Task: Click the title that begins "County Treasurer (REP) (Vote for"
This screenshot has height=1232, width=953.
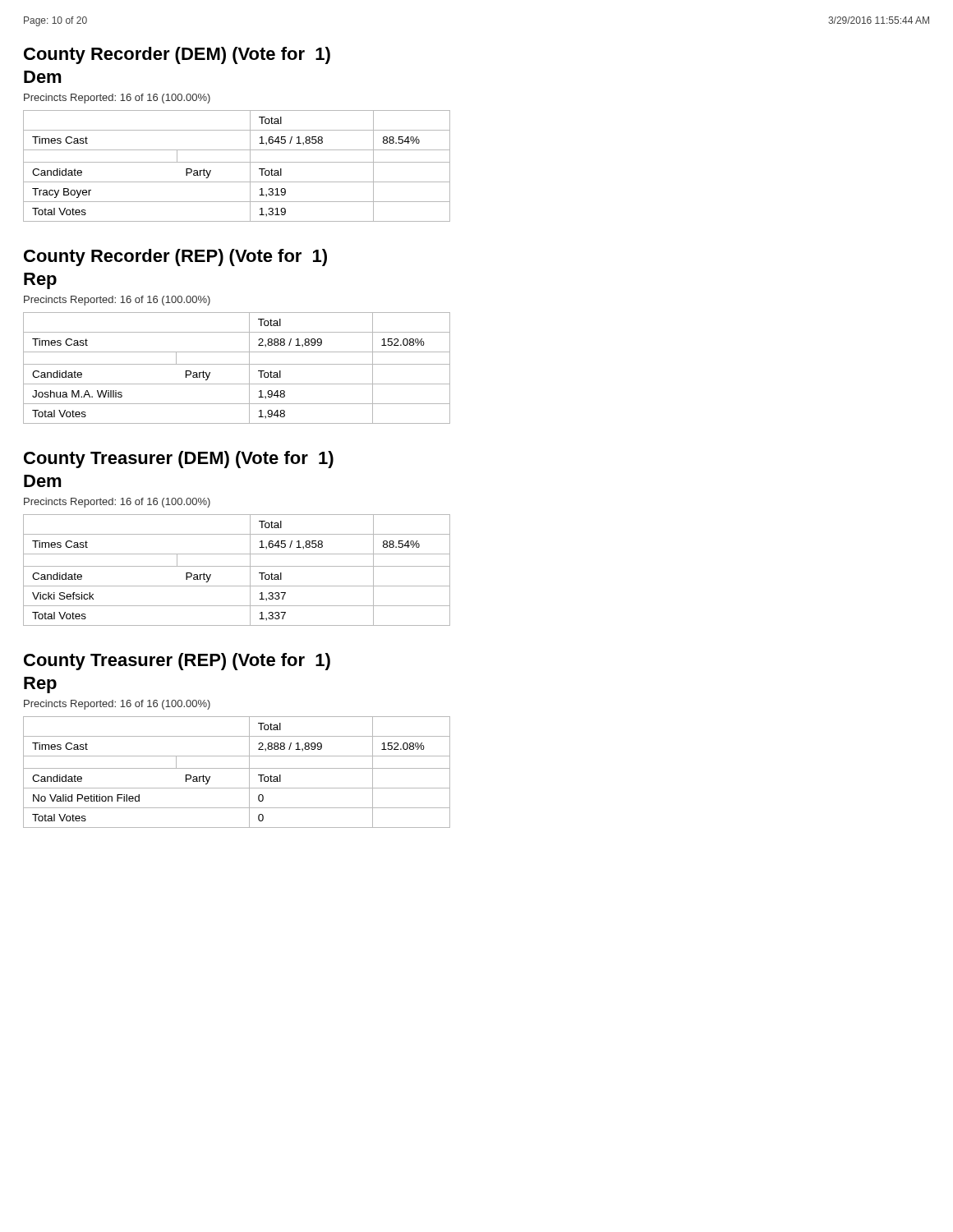Action: [177, 671]
